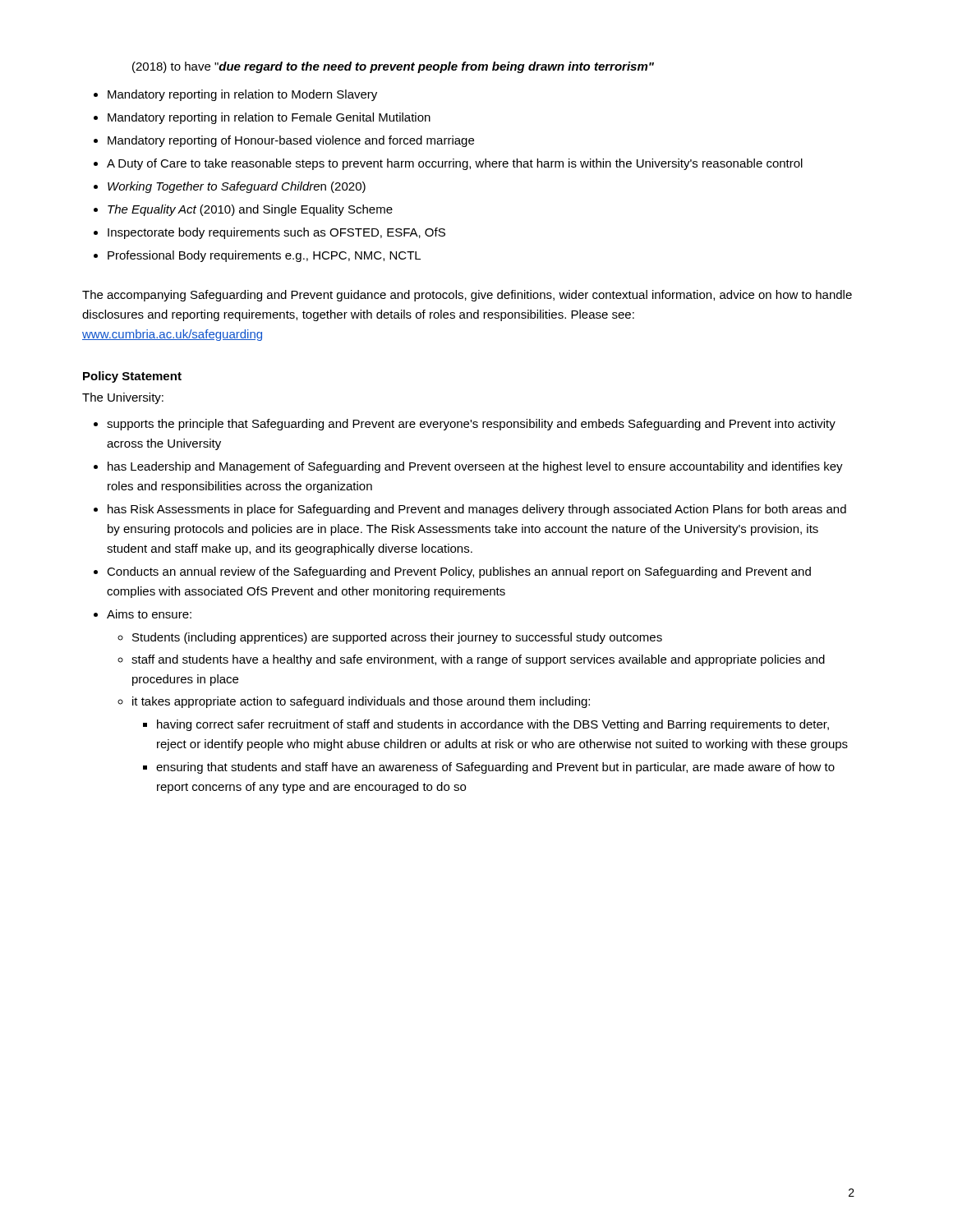
Task: Point to the block beginning "ensuring that students and staff"
Action: [x=505, y=777]
